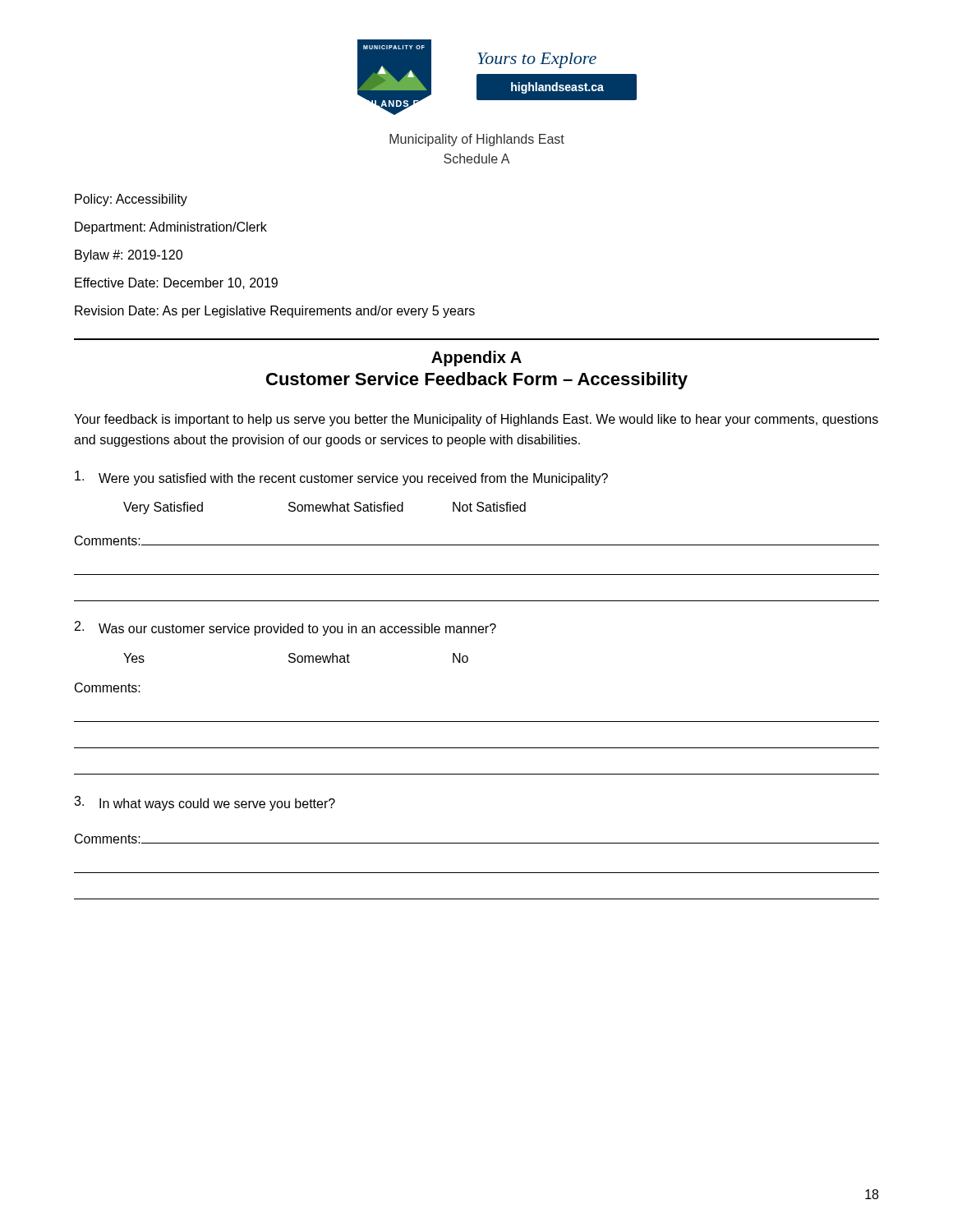Image resolution: width=953 pixels, height=1232 pixels.
Task: Click on the passage starting "Bylaw #: 2019-120"
Action: [128, 255]
